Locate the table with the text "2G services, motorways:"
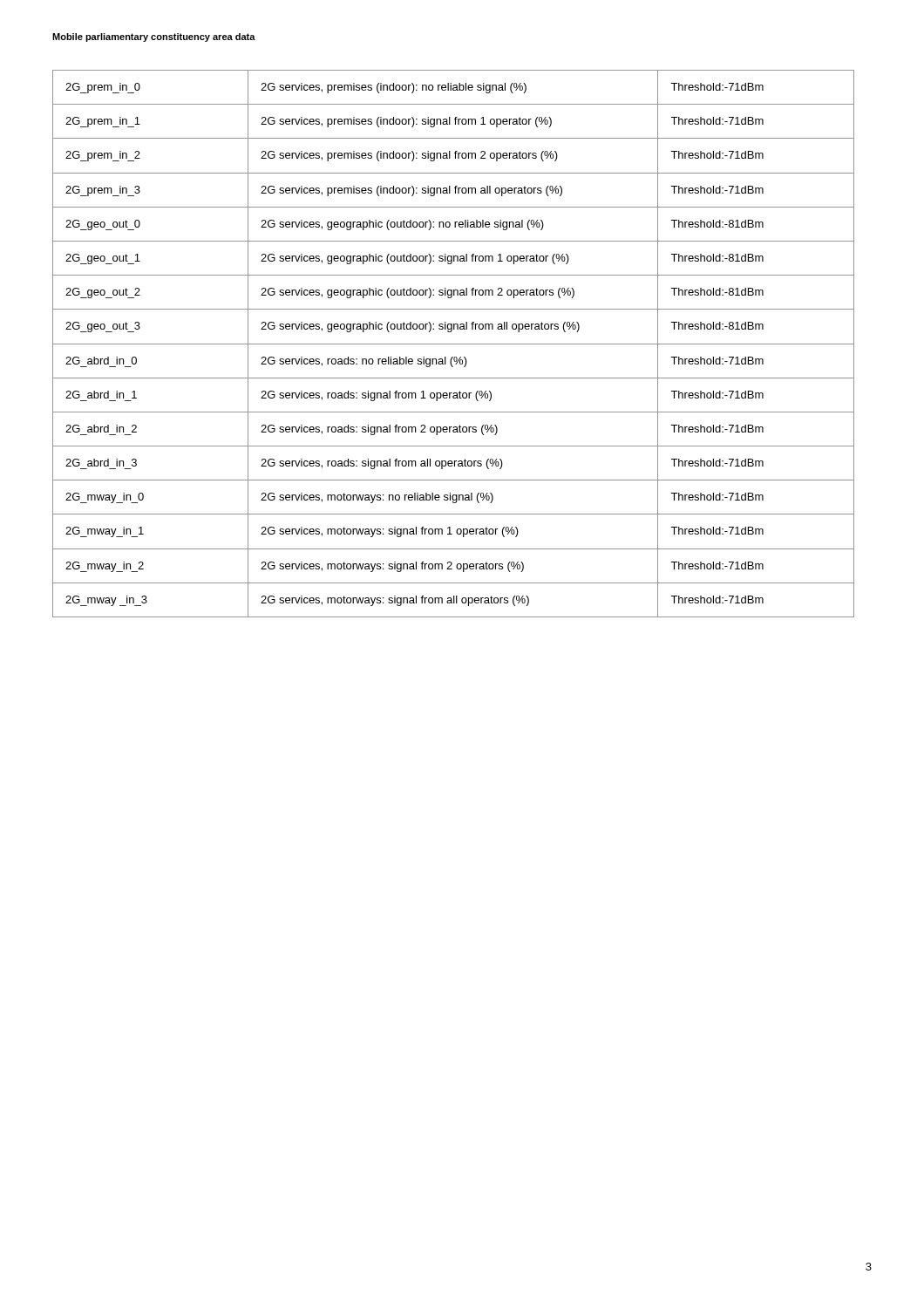 pyautogui.click(x=453, y=344)
